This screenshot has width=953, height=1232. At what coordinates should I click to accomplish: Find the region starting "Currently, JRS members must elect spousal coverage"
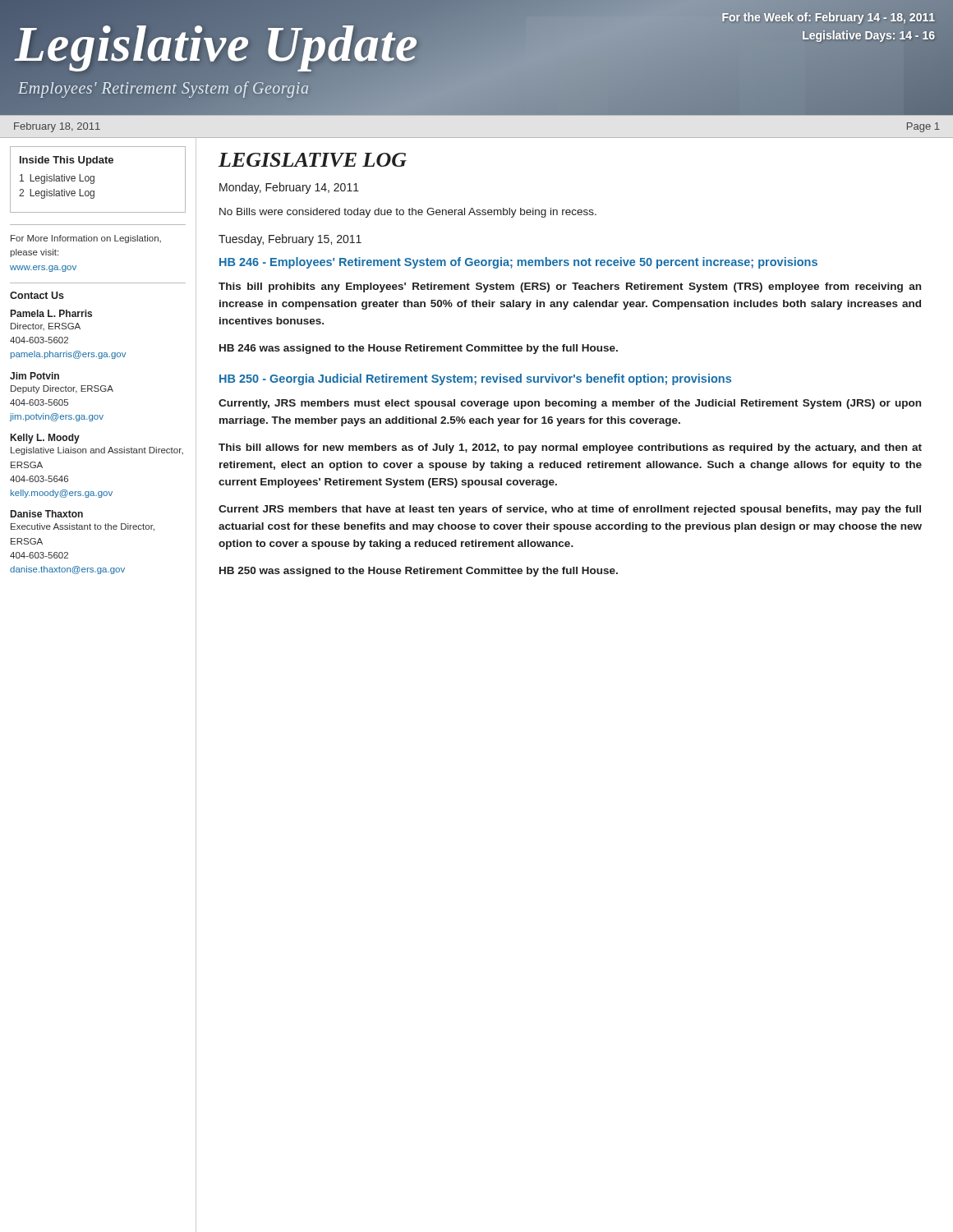(x=570, y=412)
